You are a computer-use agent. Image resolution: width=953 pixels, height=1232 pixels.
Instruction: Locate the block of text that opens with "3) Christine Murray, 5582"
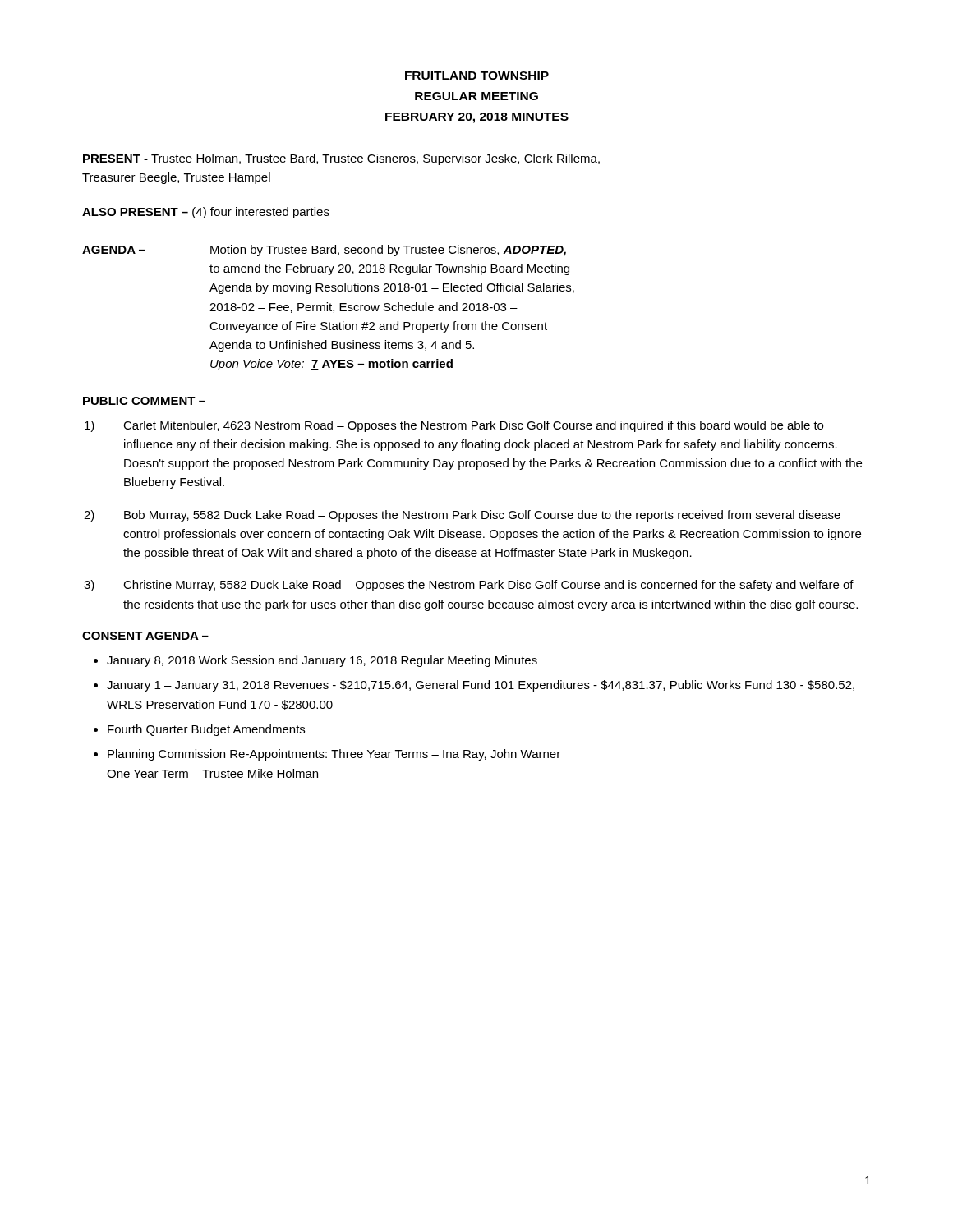point(476,594)
